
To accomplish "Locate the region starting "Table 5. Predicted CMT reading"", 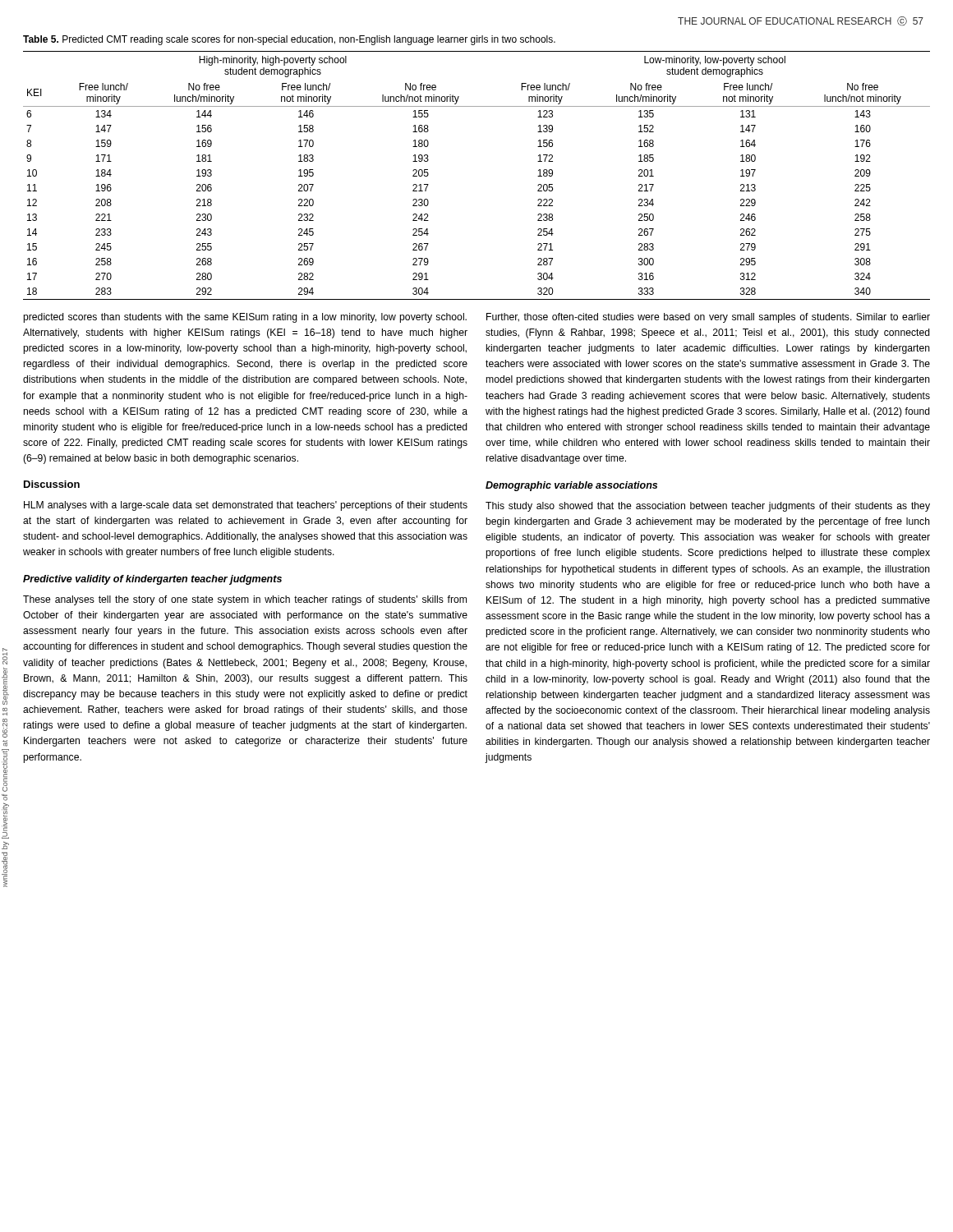I will click(x=289, y=39).
